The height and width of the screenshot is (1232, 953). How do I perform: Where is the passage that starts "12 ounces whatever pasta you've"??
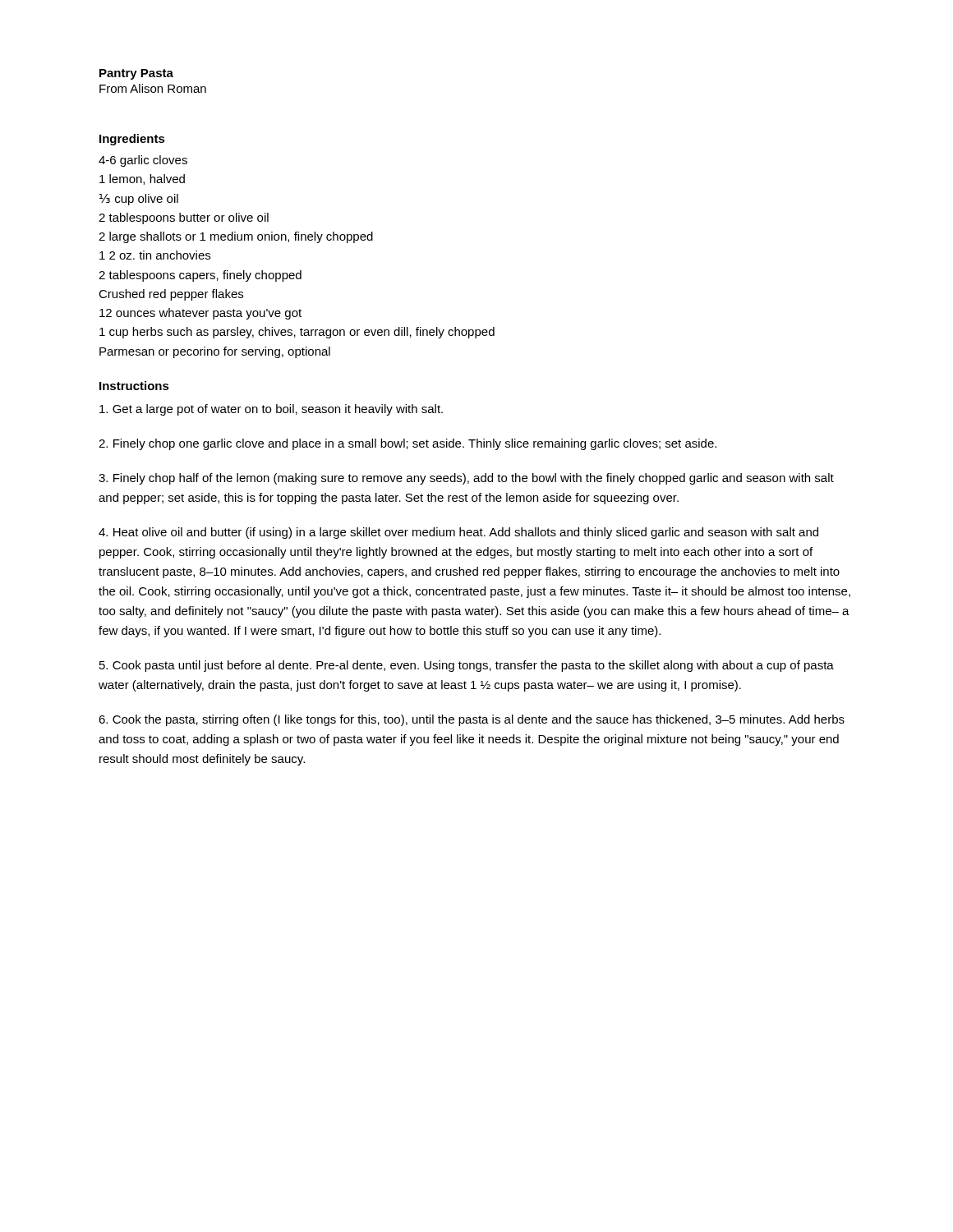click(x=200, y=312)
